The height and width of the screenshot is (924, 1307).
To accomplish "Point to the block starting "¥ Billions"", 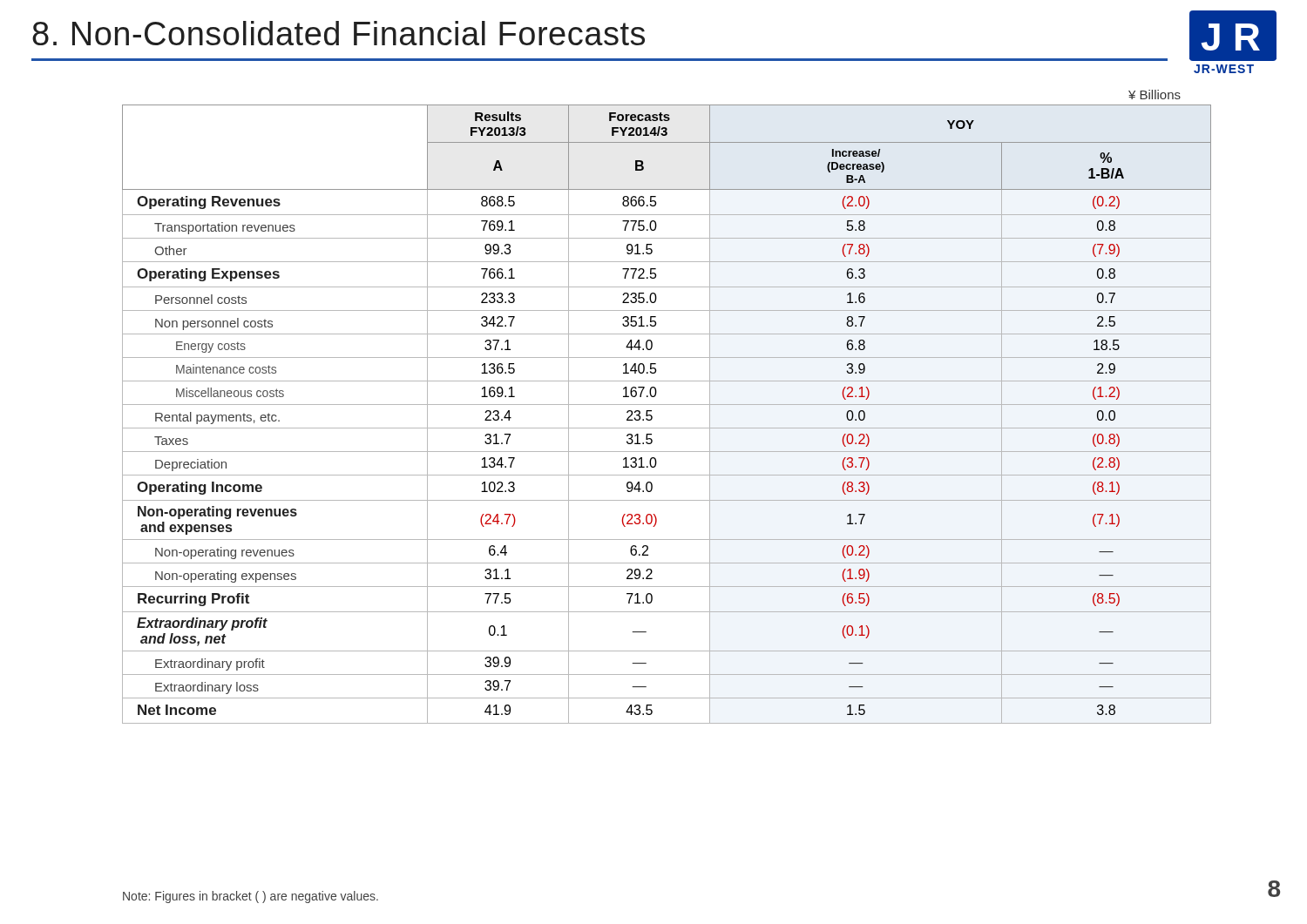I will tap(1154, 95).
